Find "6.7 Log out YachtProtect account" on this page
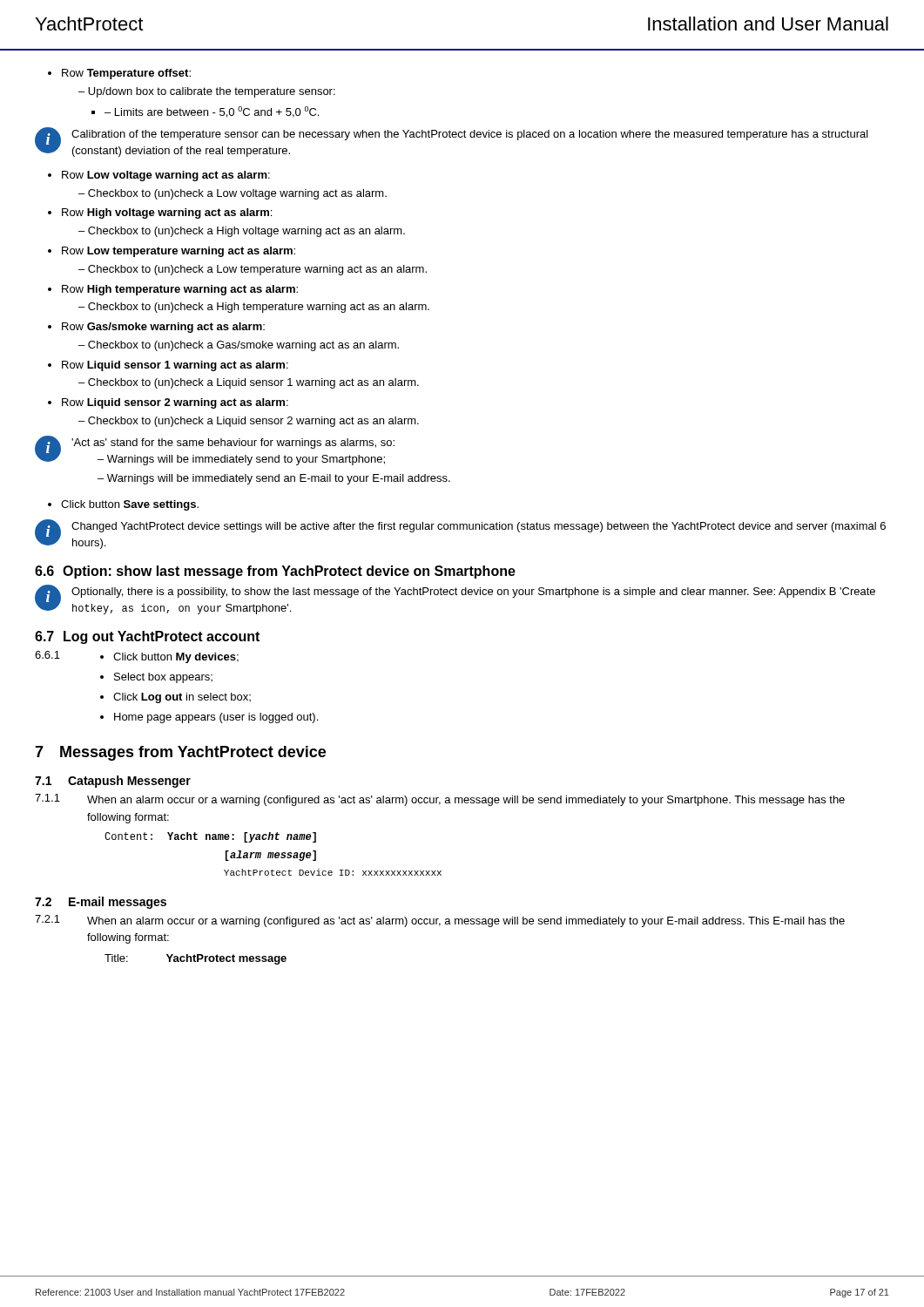924x1307 pixels. [x=147, y=637]
